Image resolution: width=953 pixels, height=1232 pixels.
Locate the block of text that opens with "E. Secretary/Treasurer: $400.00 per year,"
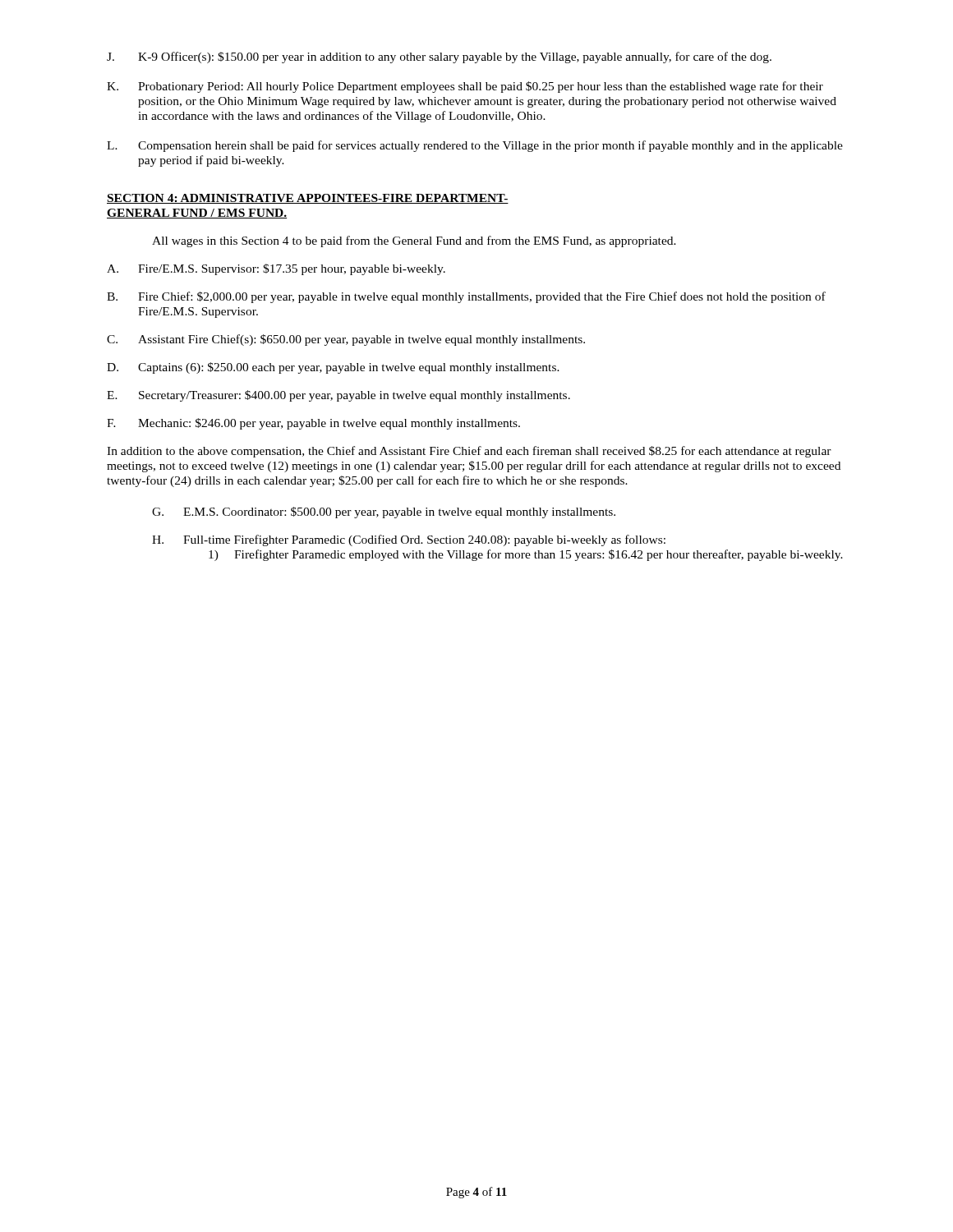pyautogui.click(x=476, y=395)
